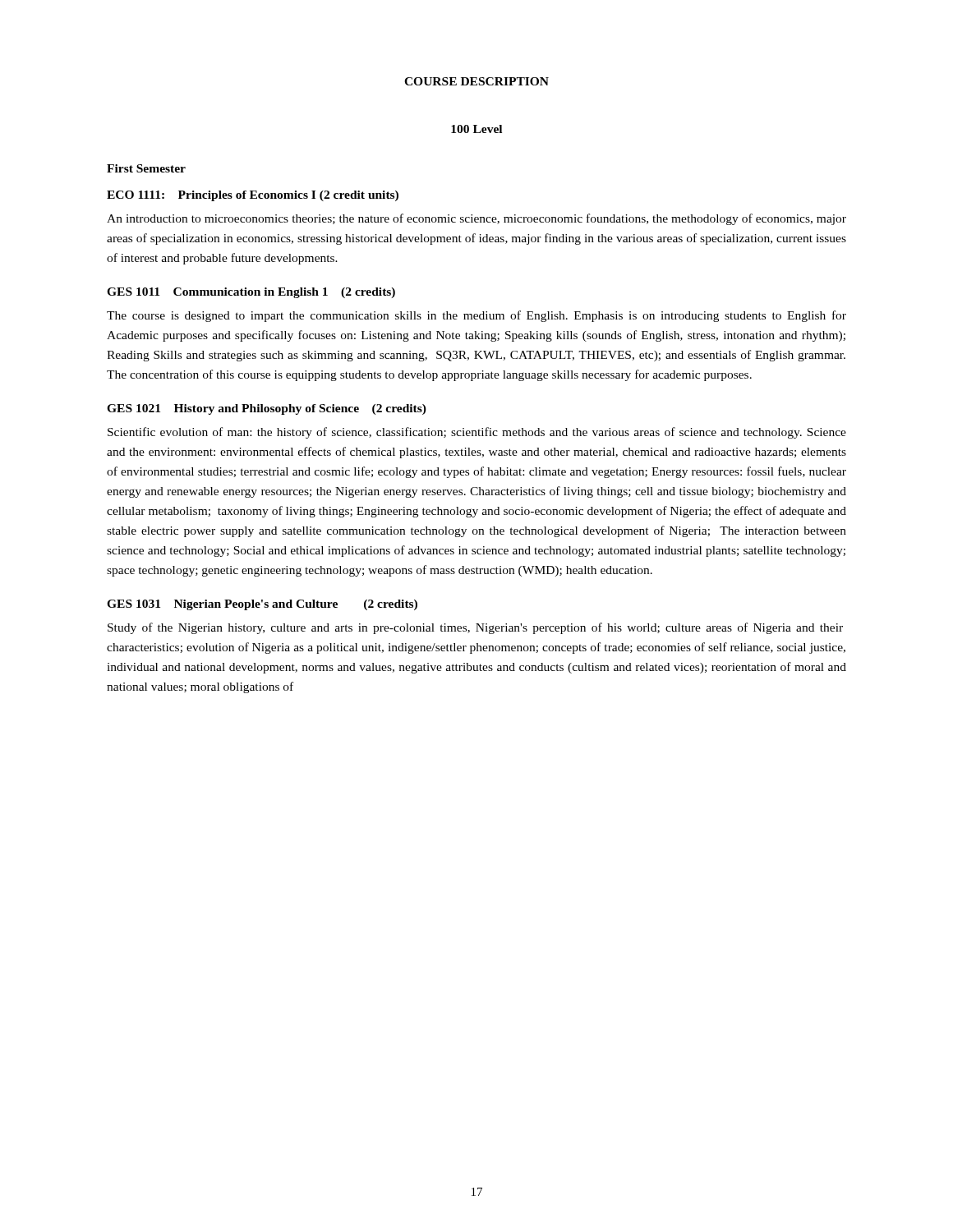Point to the text block starting "100 Level"
953x1232 pixels.
coord(476,129)
